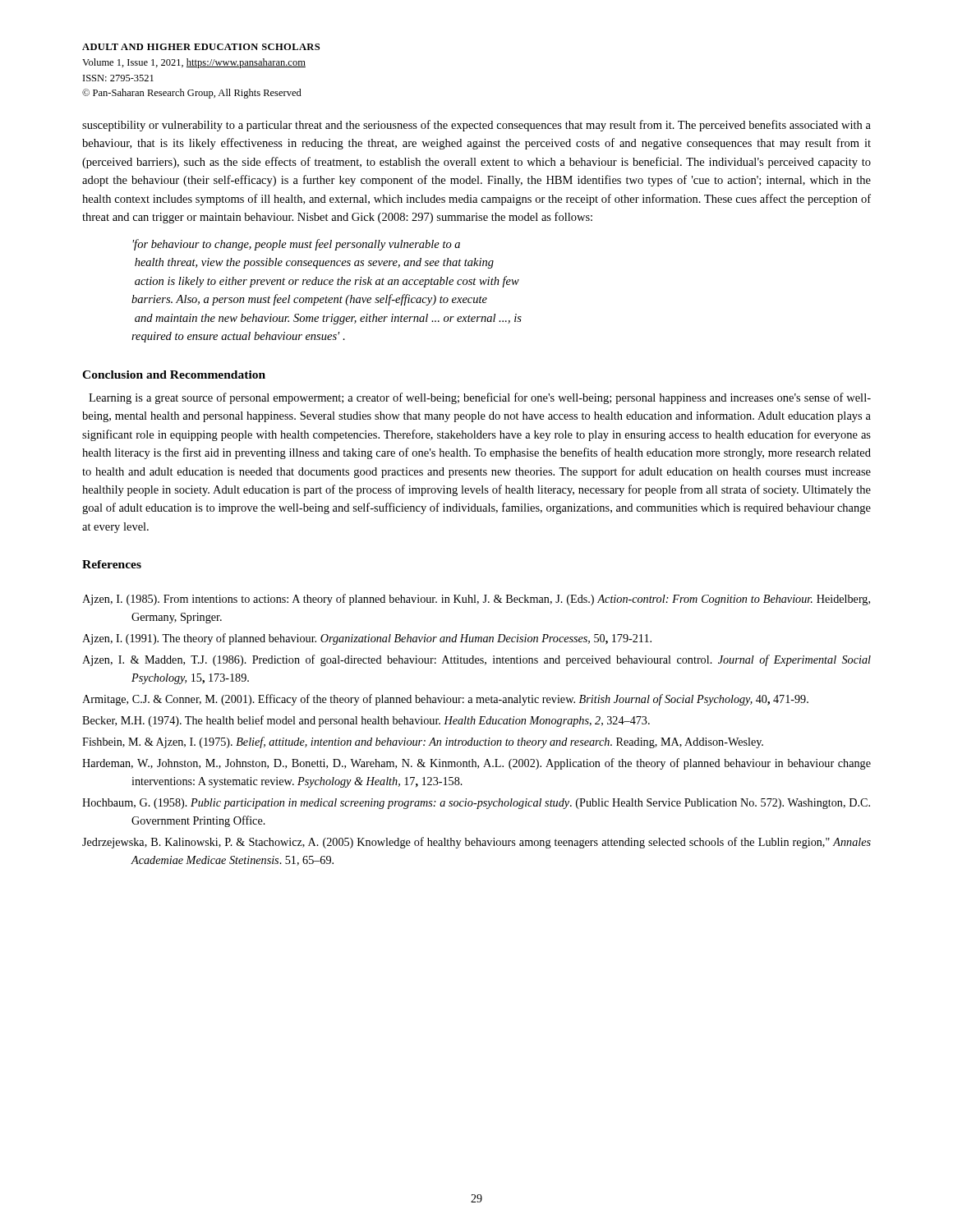Click the passage that begins "Fishbein, M. & Ajzen, I. (1975). Belief, attitude,"
Image resolution: width=953 pixels, height=1232 pixels.
tap(423, 742)
